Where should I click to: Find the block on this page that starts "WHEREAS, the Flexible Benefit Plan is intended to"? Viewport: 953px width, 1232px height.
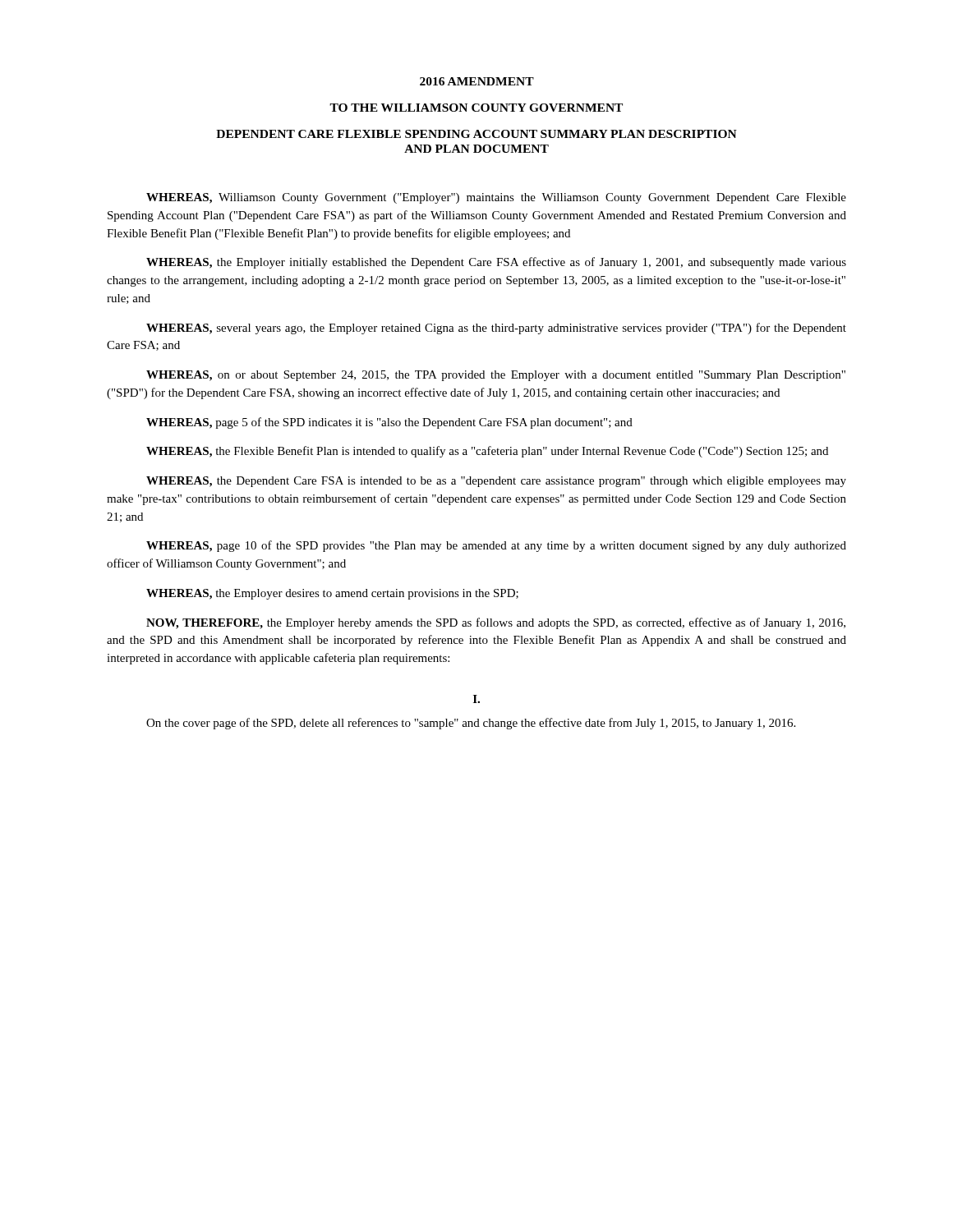487,451
